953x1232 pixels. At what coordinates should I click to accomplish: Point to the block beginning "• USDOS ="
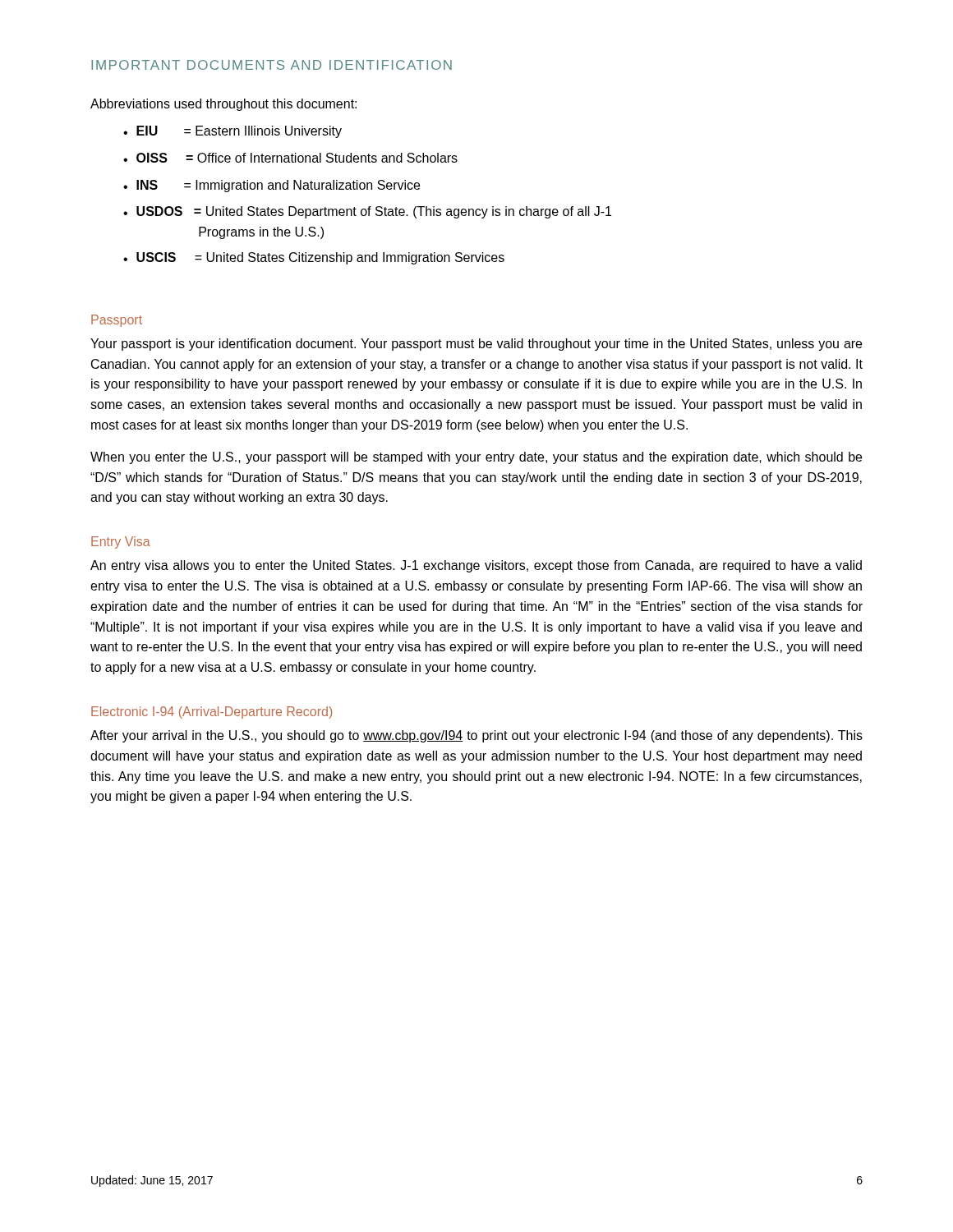click(493, 223)
